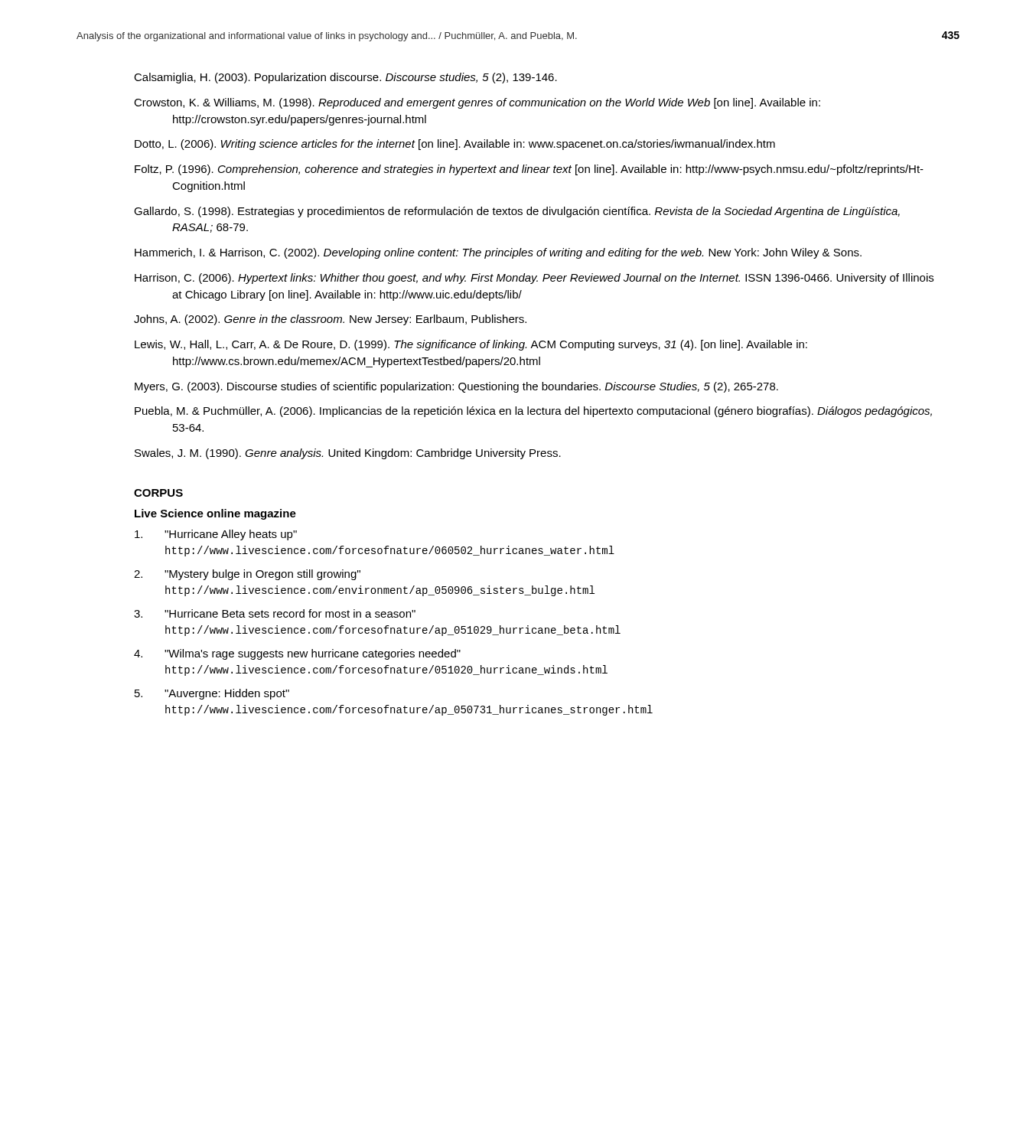Screen dimensions: 1148x1036
Task: Find the region starting "Harrison, C. (2006). Hypertext links: Whither"
Action: click(534, 286)
